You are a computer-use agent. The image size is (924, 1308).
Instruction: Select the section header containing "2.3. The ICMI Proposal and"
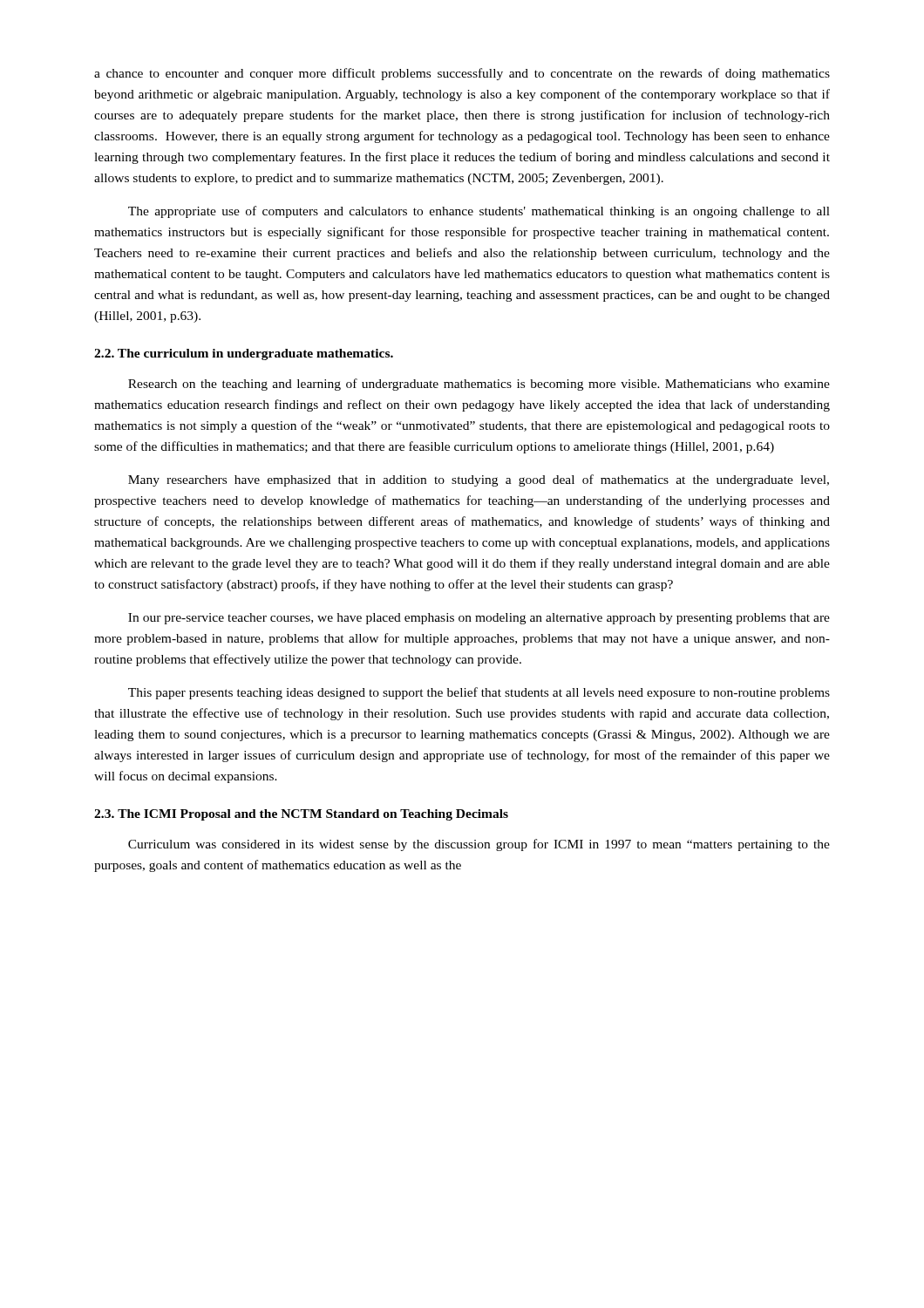301,814
